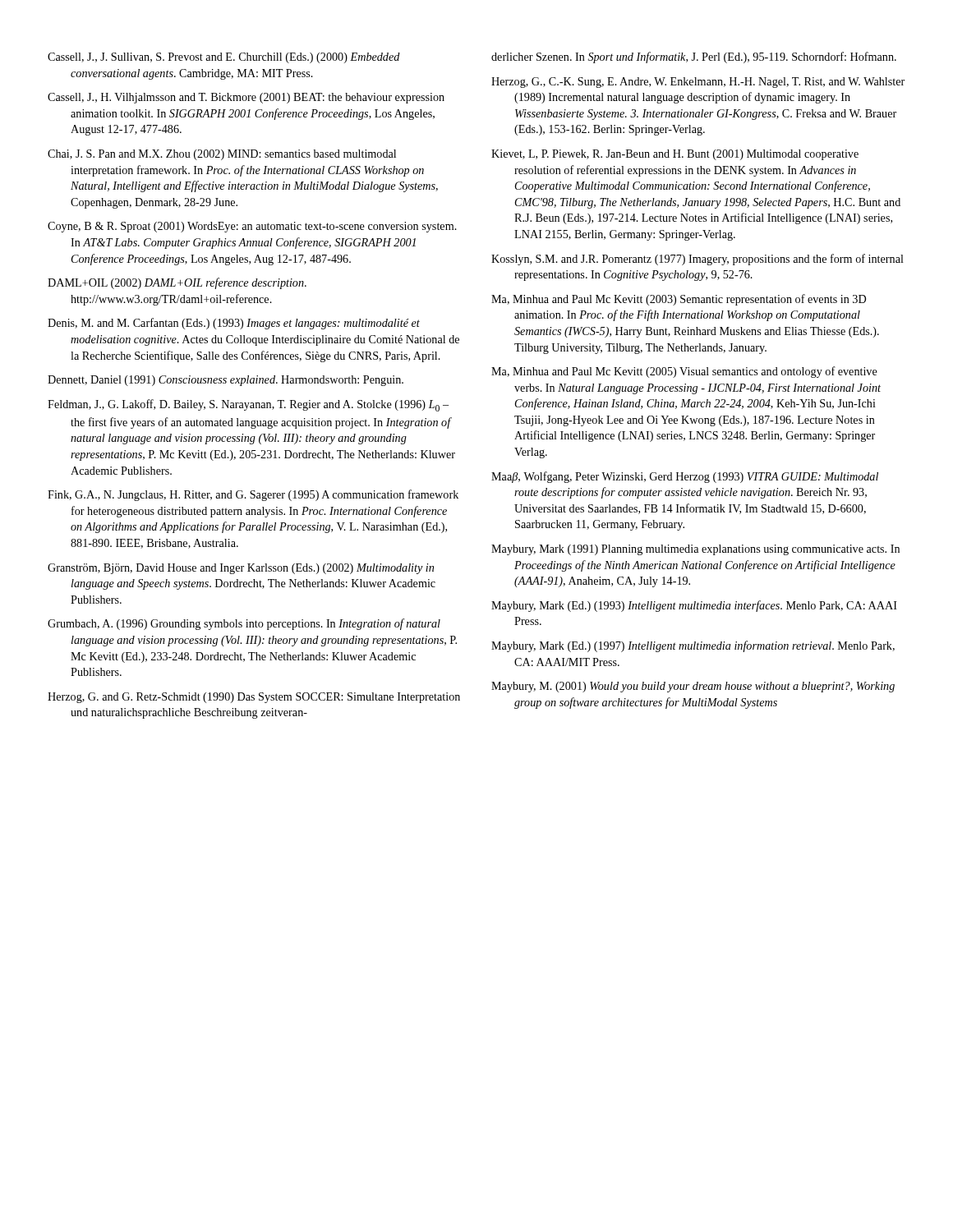Navigate to the region starting "Herzog, G. and"
This screenshot has height=1232, width=953.
pos(254,704)
